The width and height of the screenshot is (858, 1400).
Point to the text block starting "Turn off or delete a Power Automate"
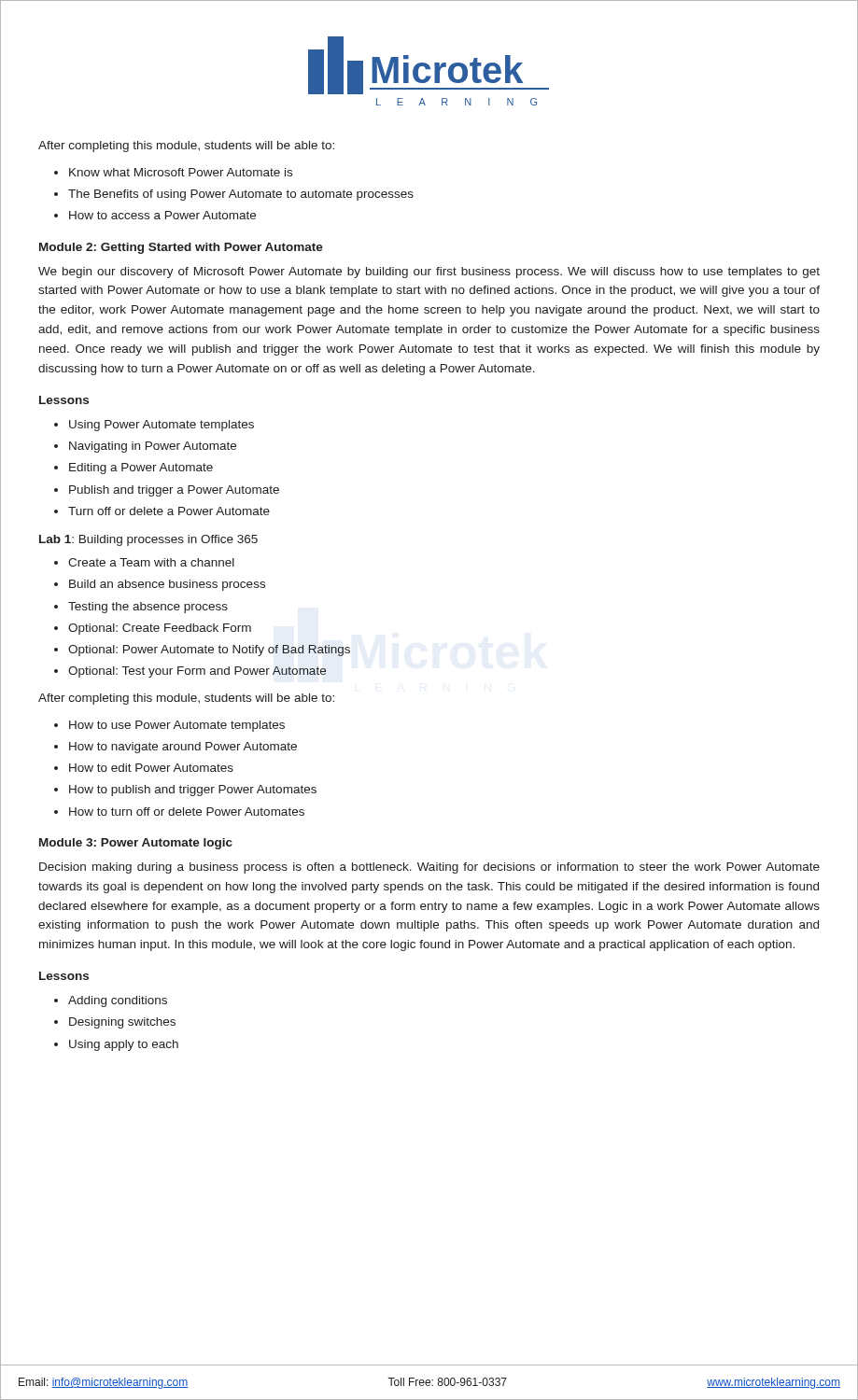click(x=169, y=511)
